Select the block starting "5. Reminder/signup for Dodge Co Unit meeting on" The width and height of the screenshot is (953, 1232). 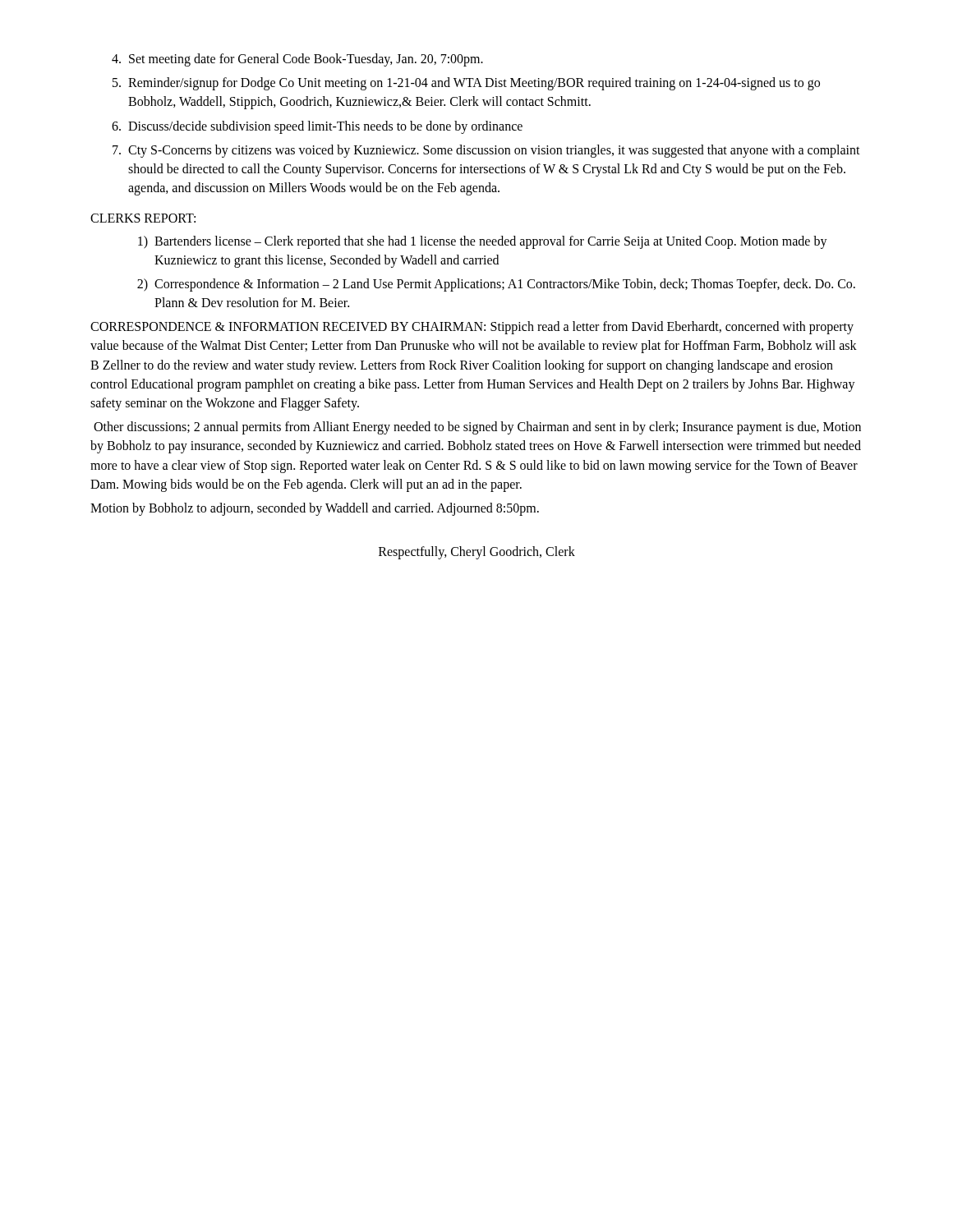(476, 92)
